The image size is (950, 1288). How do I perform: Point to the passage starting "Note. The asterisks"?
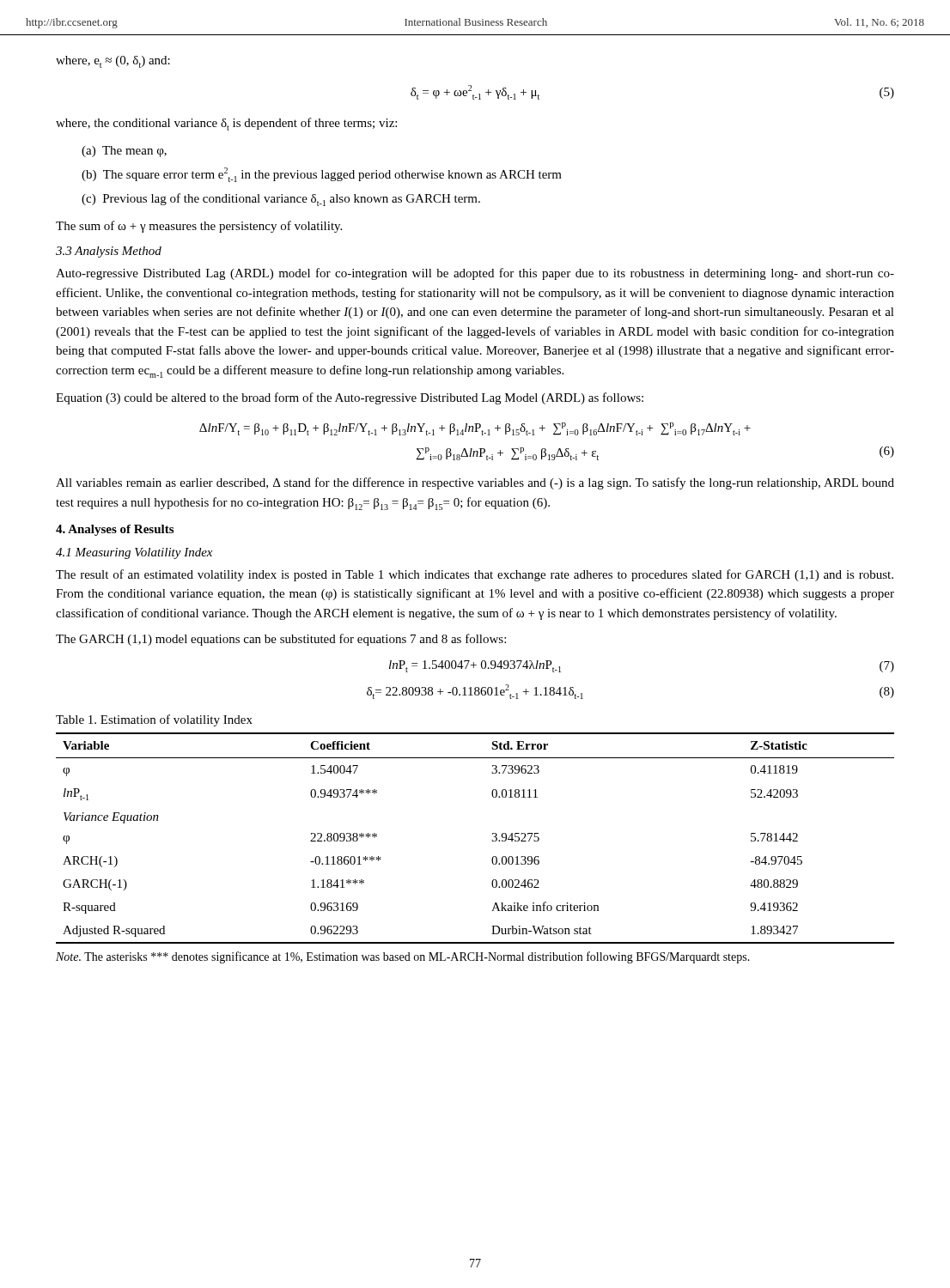403,957
